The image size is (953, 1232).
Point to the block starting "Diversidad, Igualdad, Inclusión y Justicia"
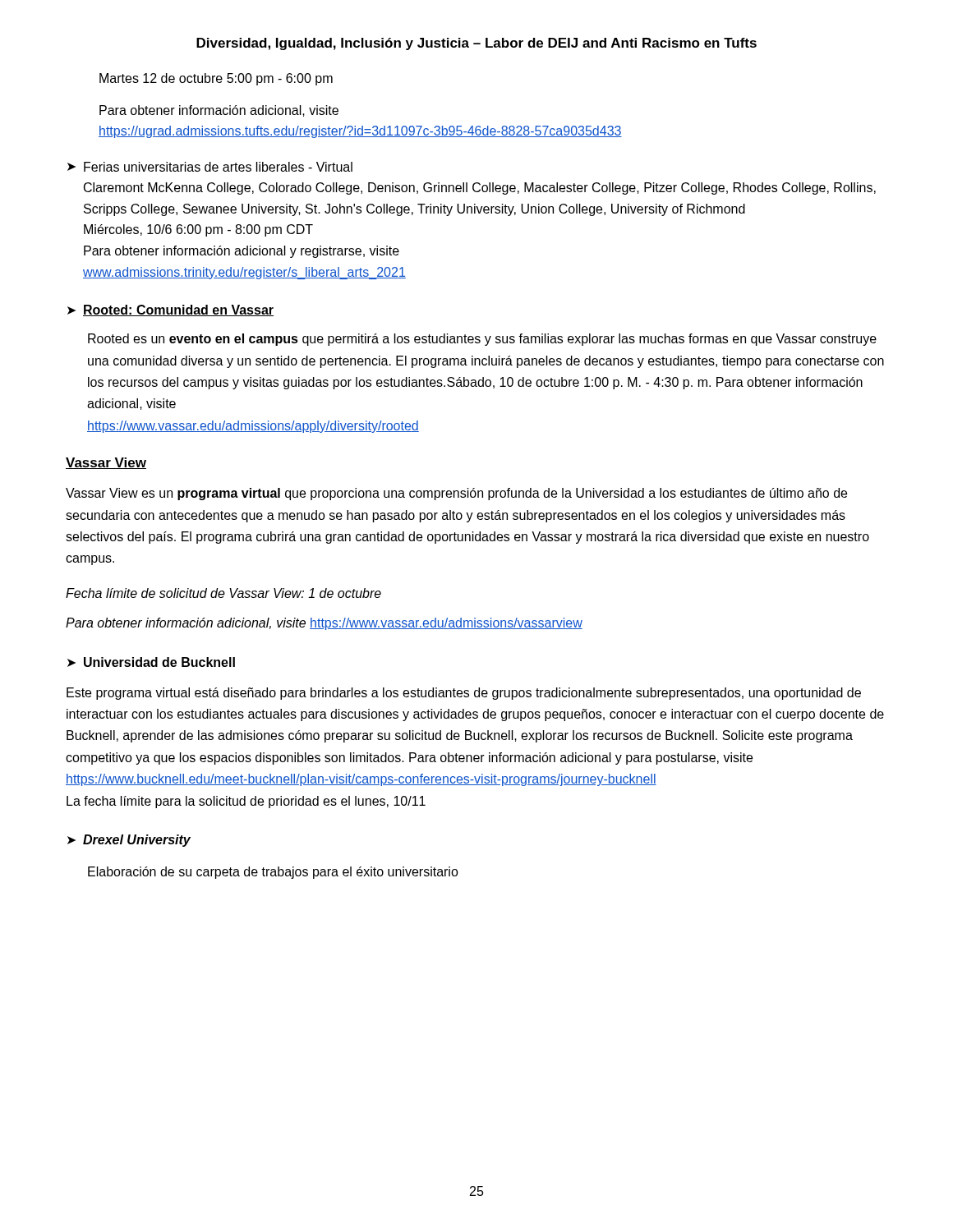tap(476, 43)
